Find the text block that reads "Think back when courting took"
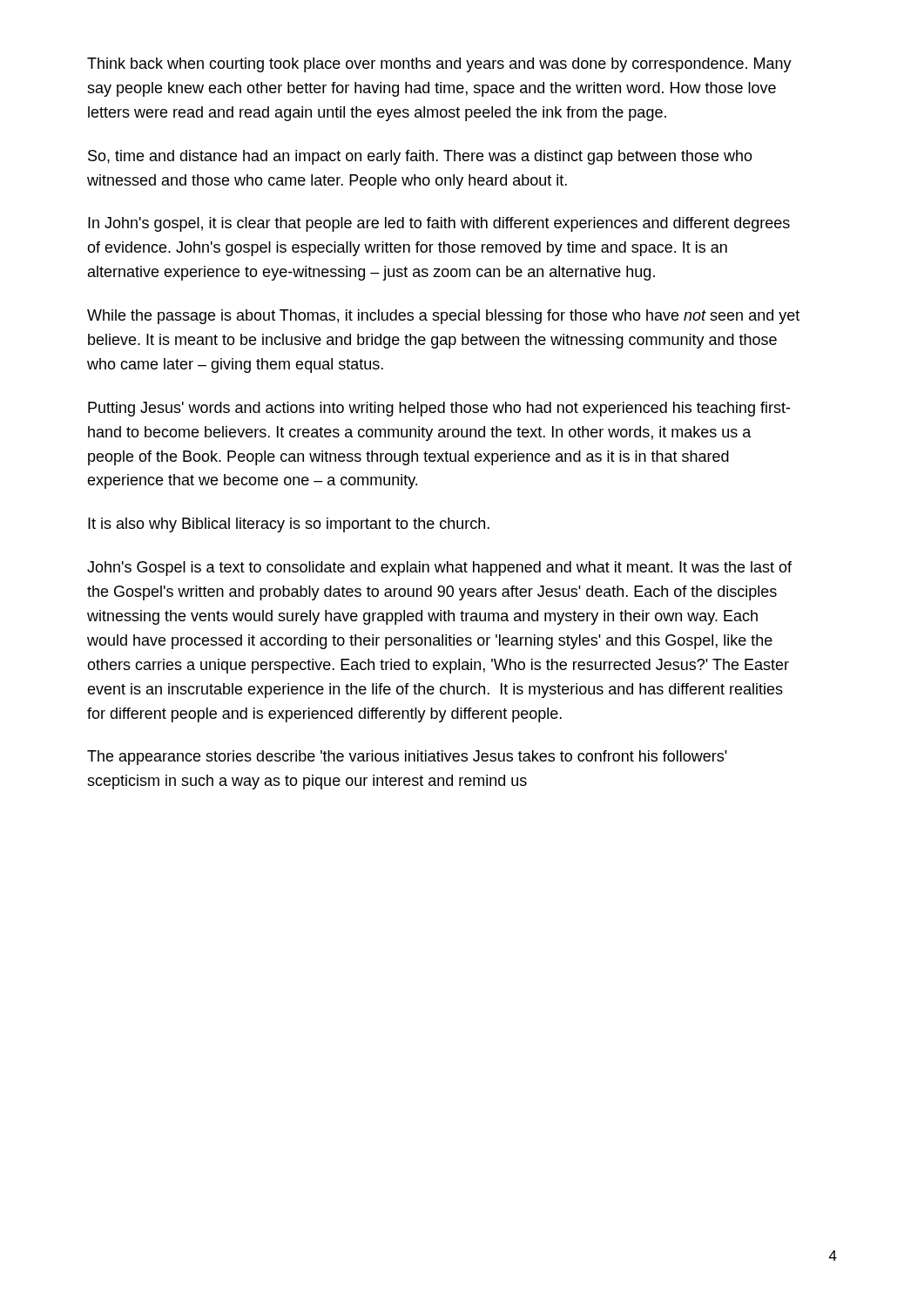This screenshot has height=1307, width=924. tap(439, 88)
